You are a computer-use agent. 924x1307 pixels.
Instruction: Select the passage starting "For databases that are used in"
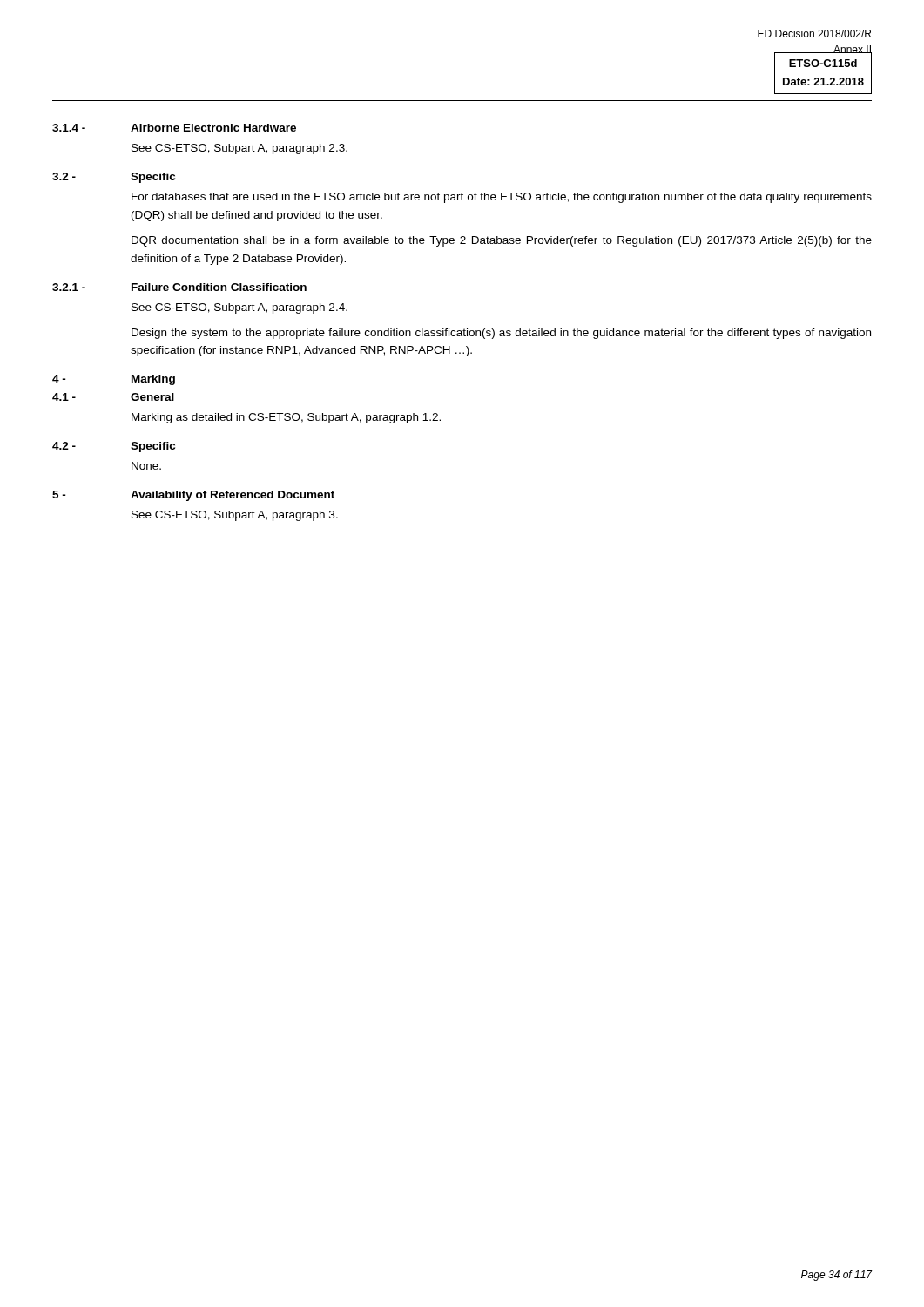pos(501,228)
